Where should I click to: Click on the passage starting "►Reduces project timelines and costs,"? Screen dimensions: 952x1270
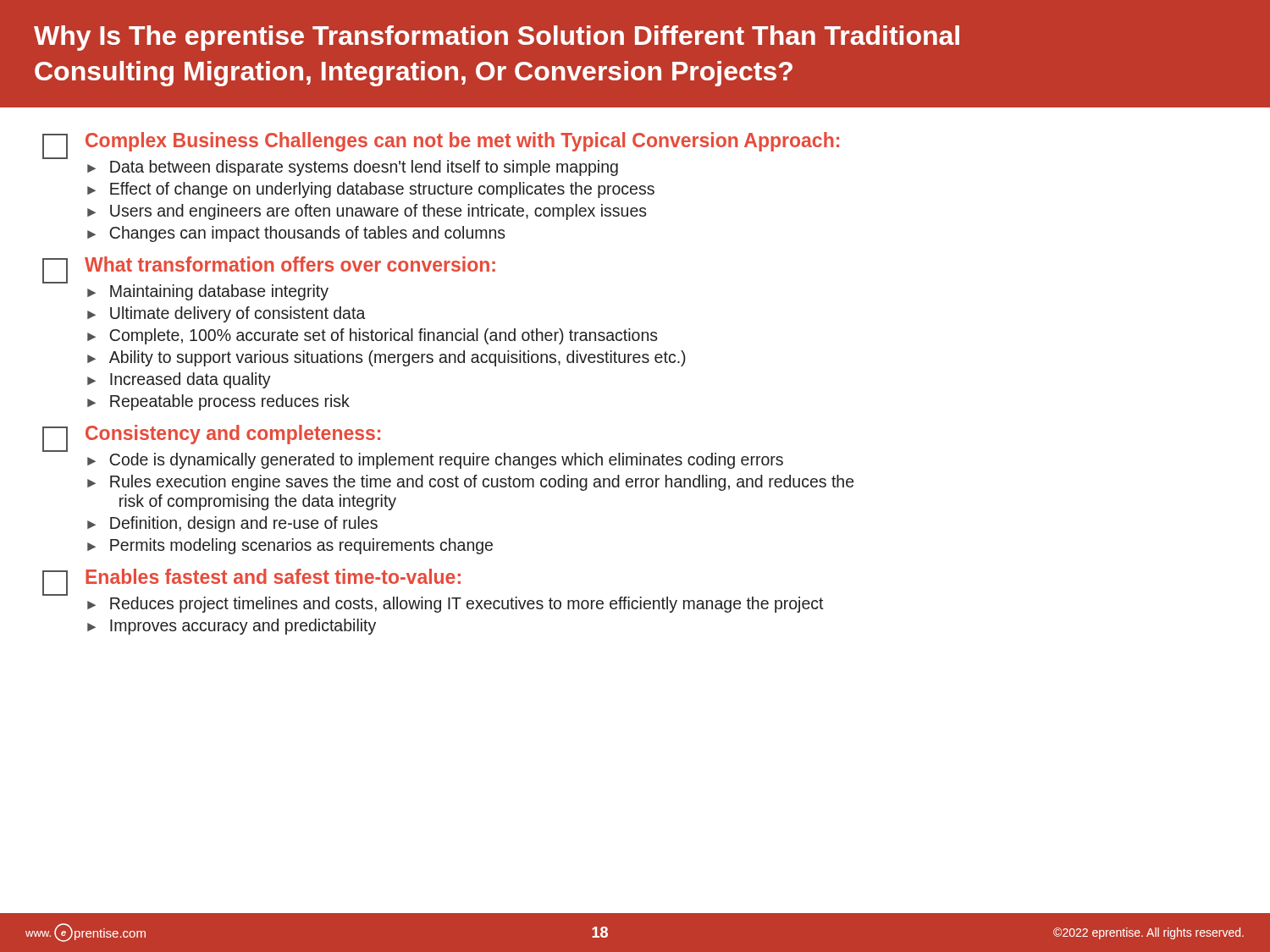click(454, 604)
